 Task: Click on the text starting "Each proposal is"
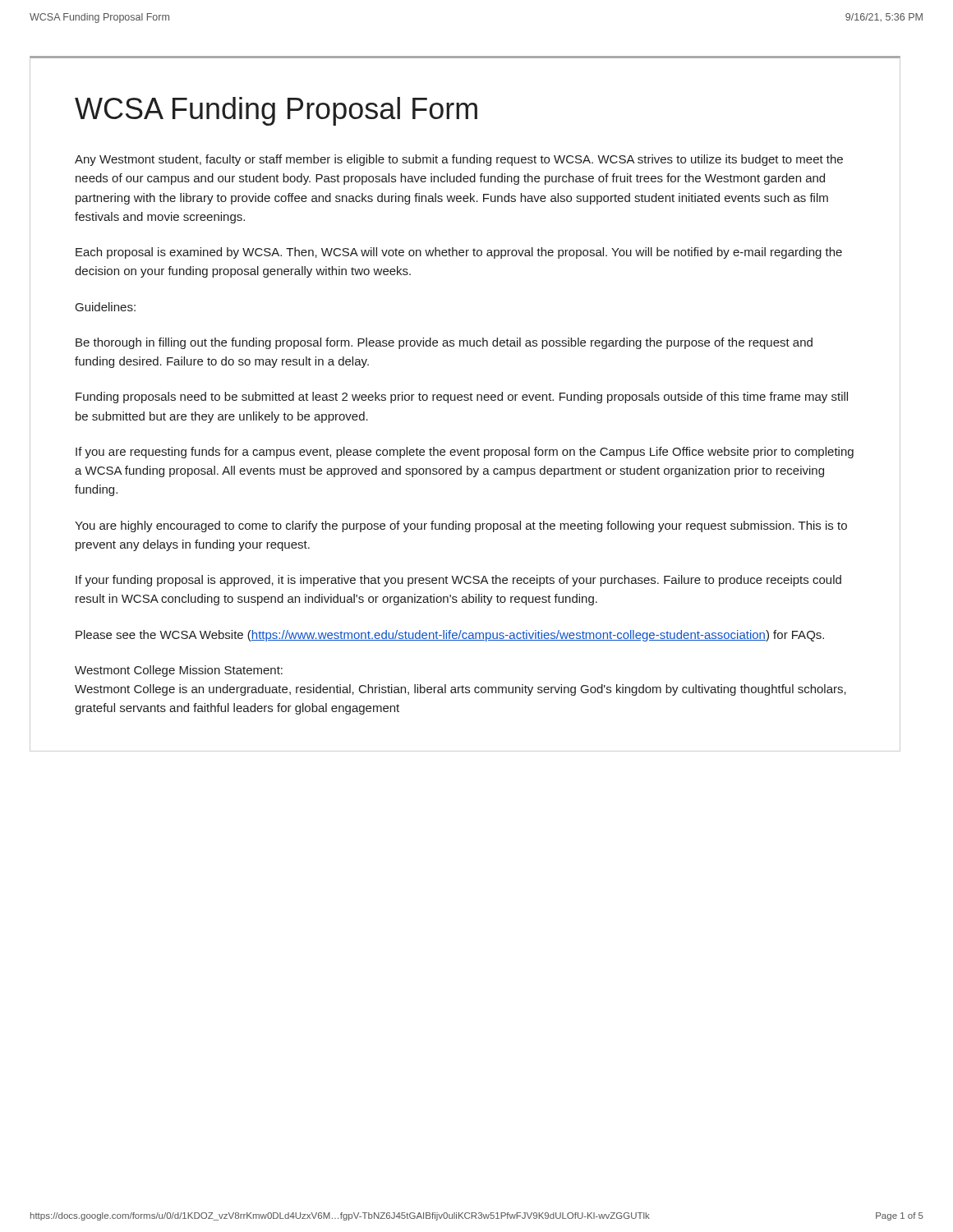tap(459, 261)
